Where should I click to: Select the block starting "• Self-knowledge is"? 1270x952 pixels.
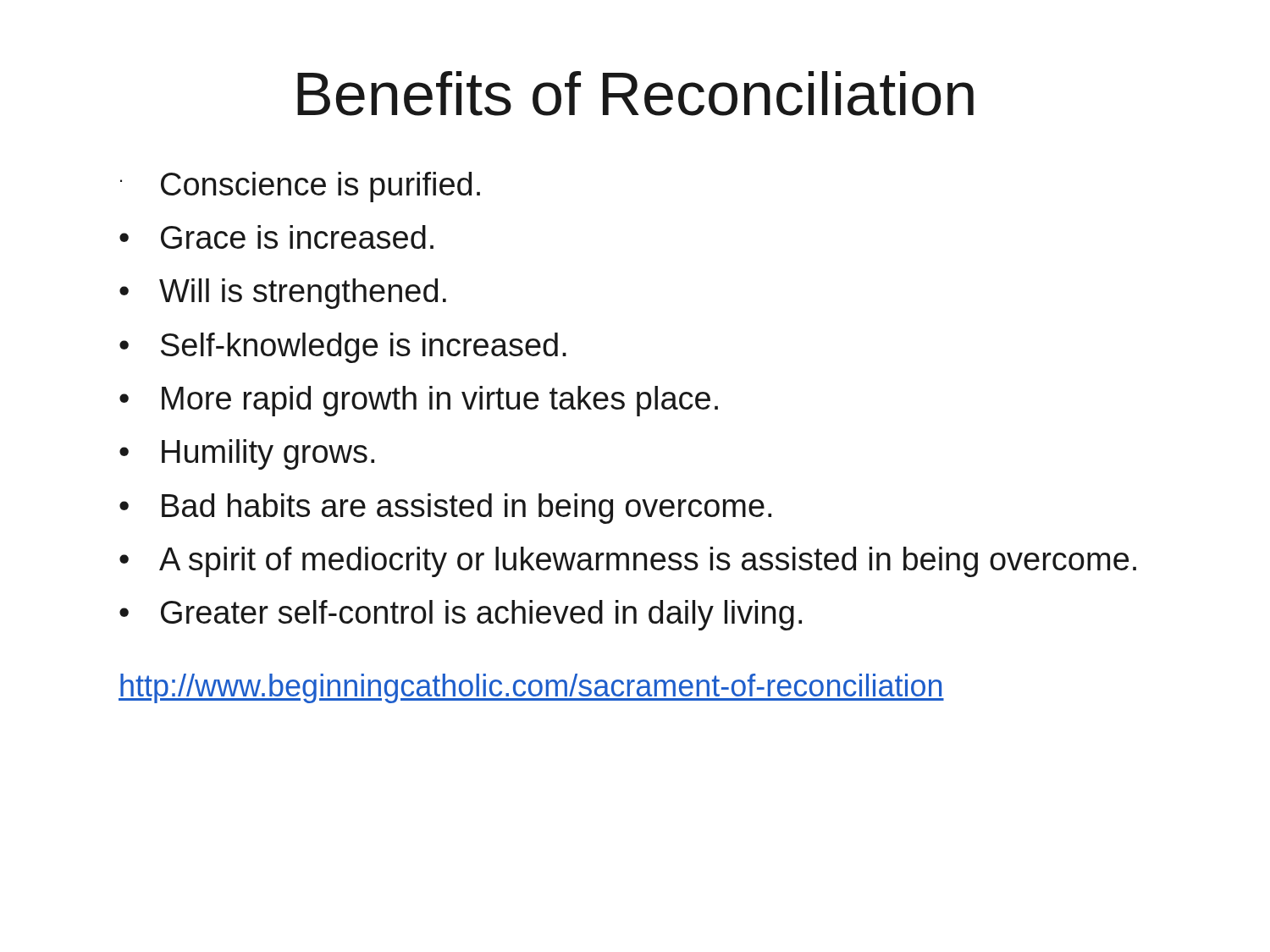(343, 348)
